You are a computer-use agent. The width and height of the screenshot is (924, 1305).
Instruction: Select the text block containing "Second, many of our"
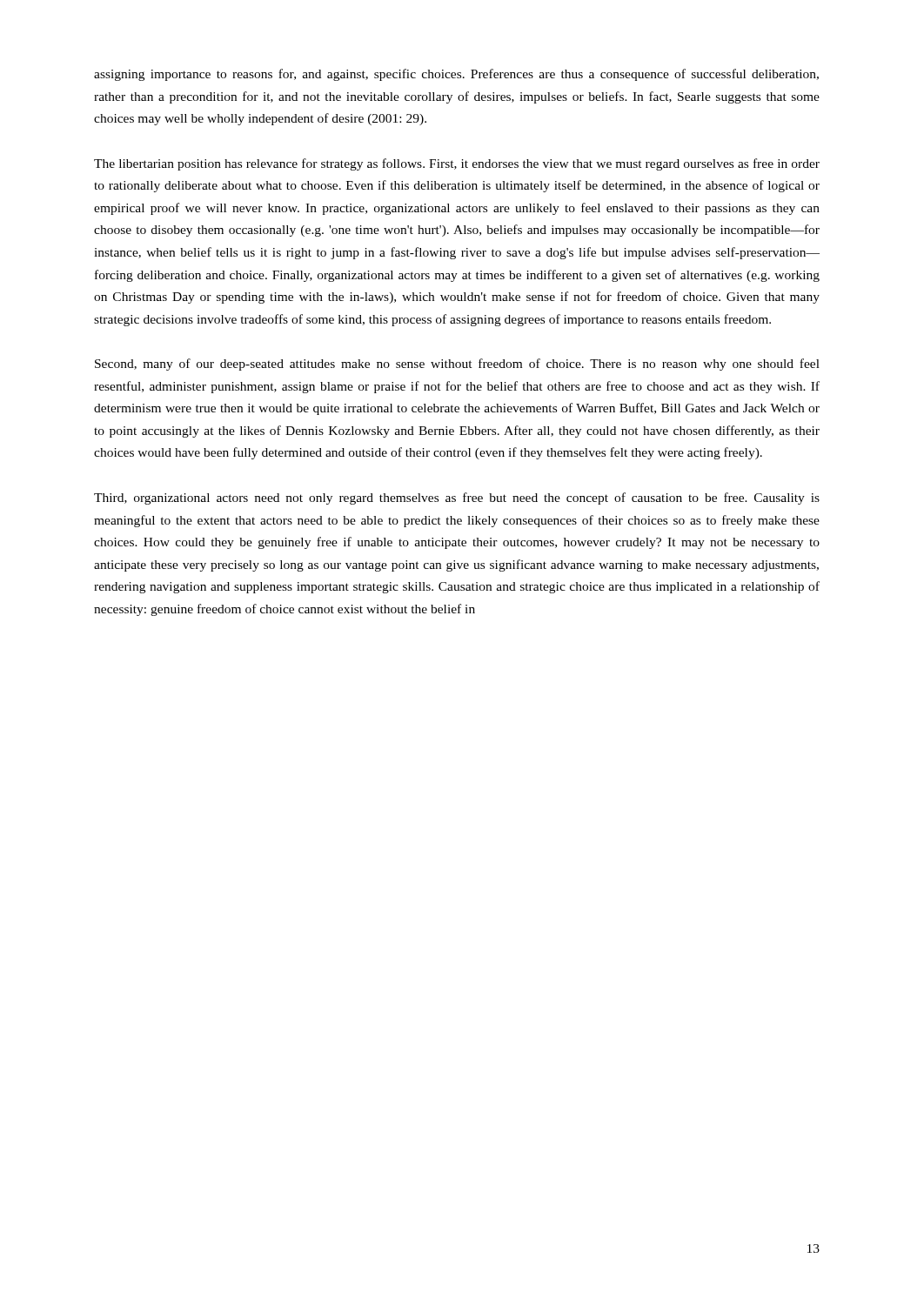pos(457,408)
